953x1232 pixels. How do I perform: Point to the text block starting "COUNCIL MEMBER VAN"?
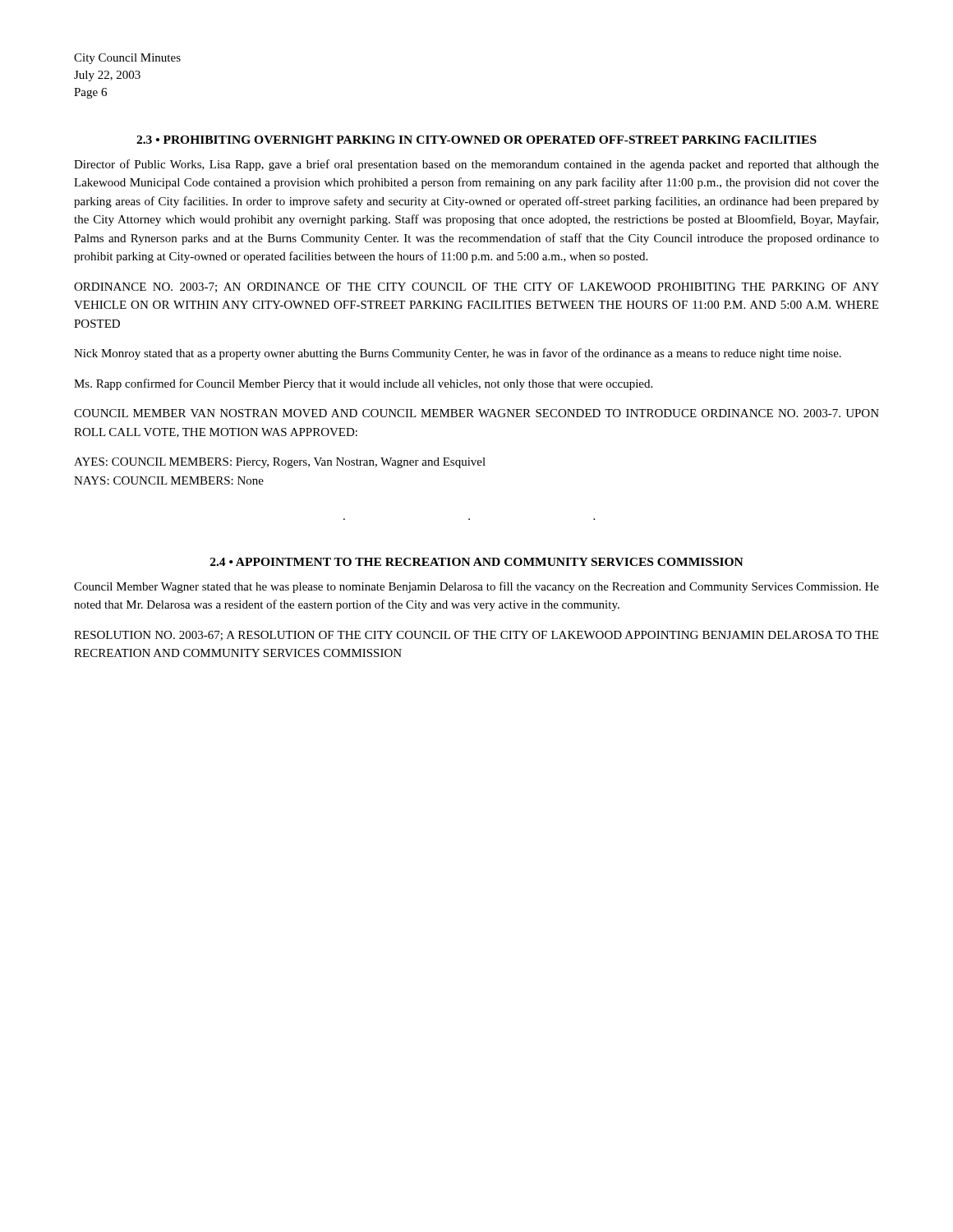coord(476,423)
